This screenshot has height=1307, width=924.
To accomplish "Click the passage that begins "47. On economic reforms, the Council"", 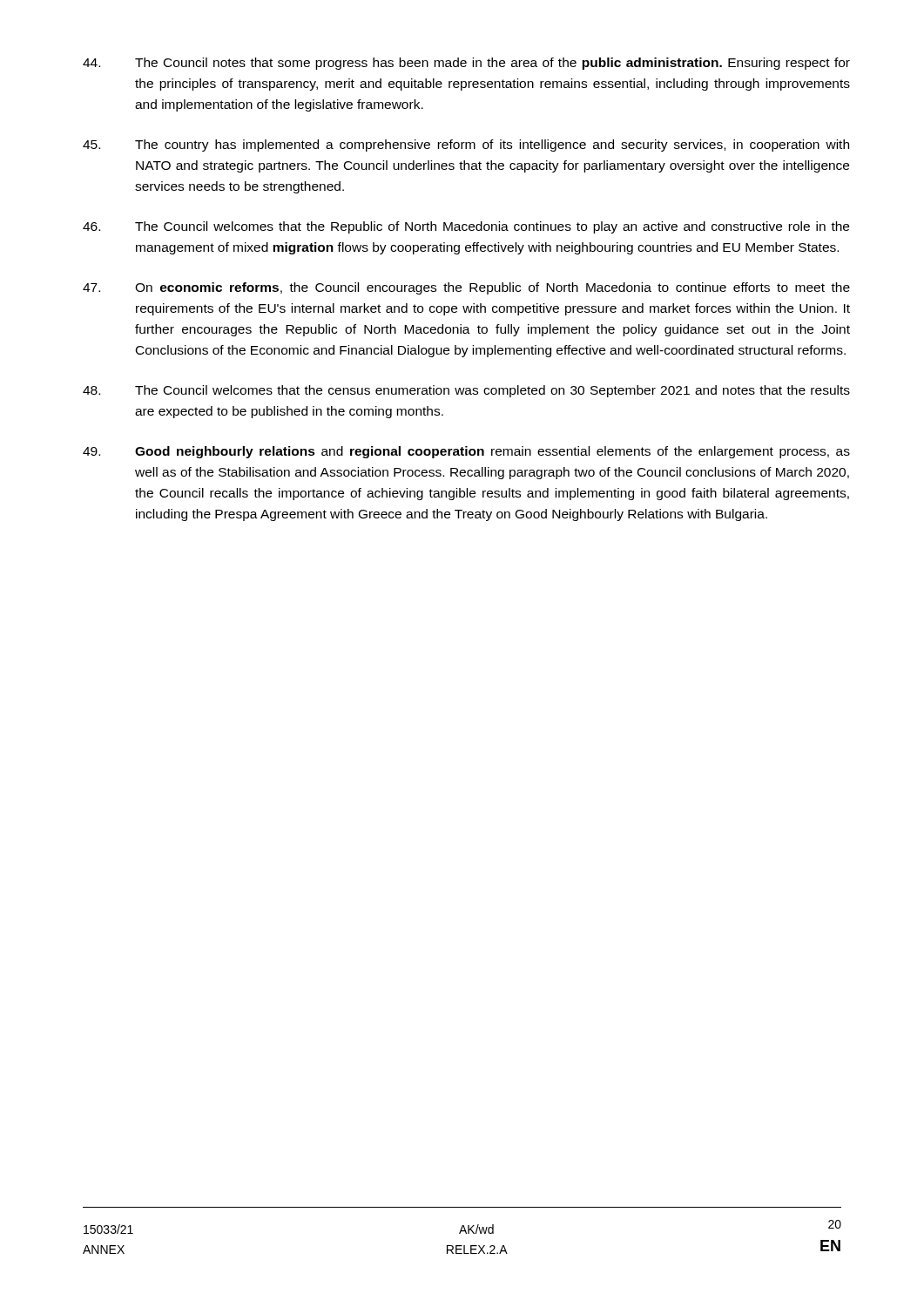I will click(466, 319).
